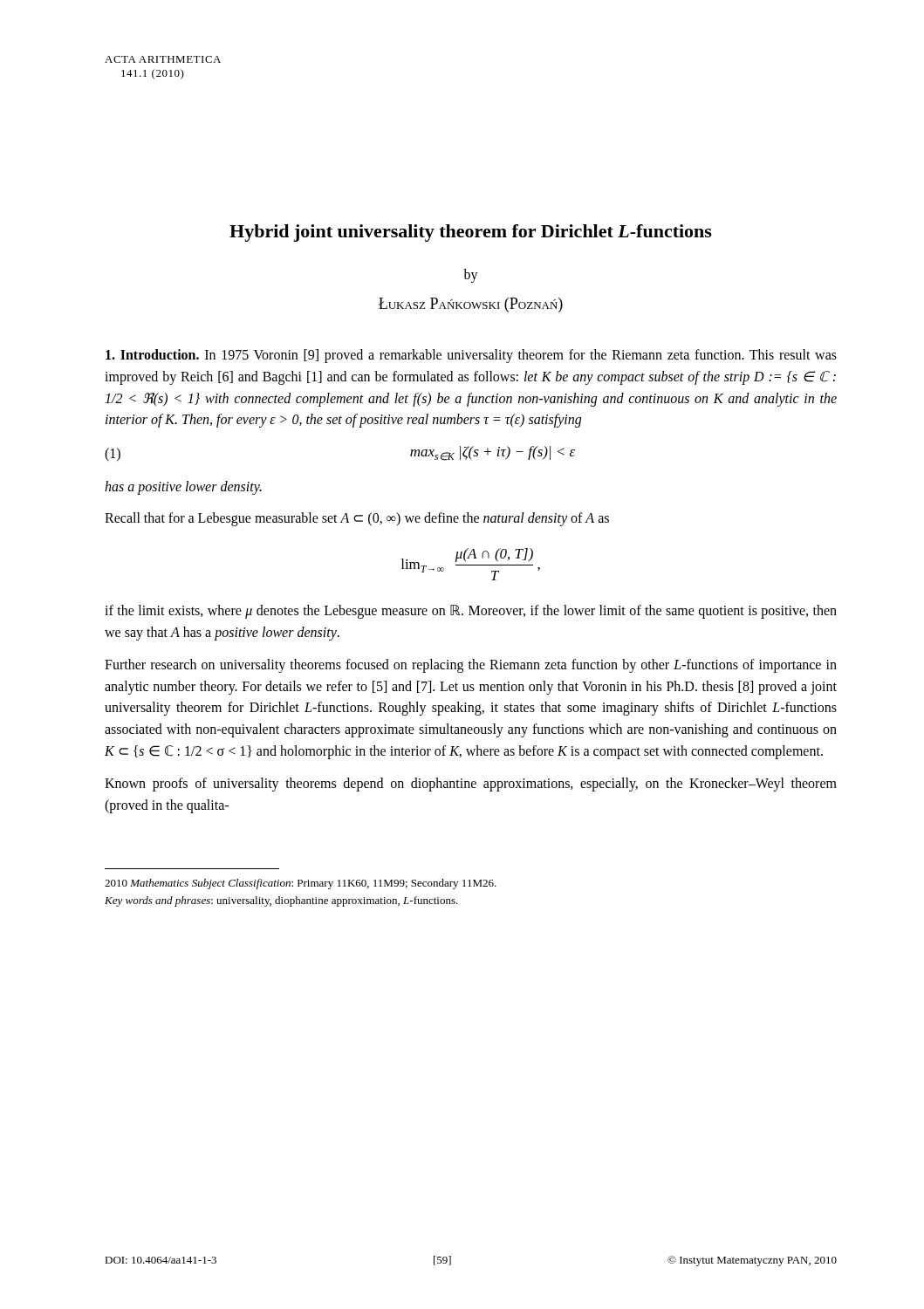Locate a section header
Image resolution: width=924 pixels, height=1309 pixels.
click(x=152, y=355)
